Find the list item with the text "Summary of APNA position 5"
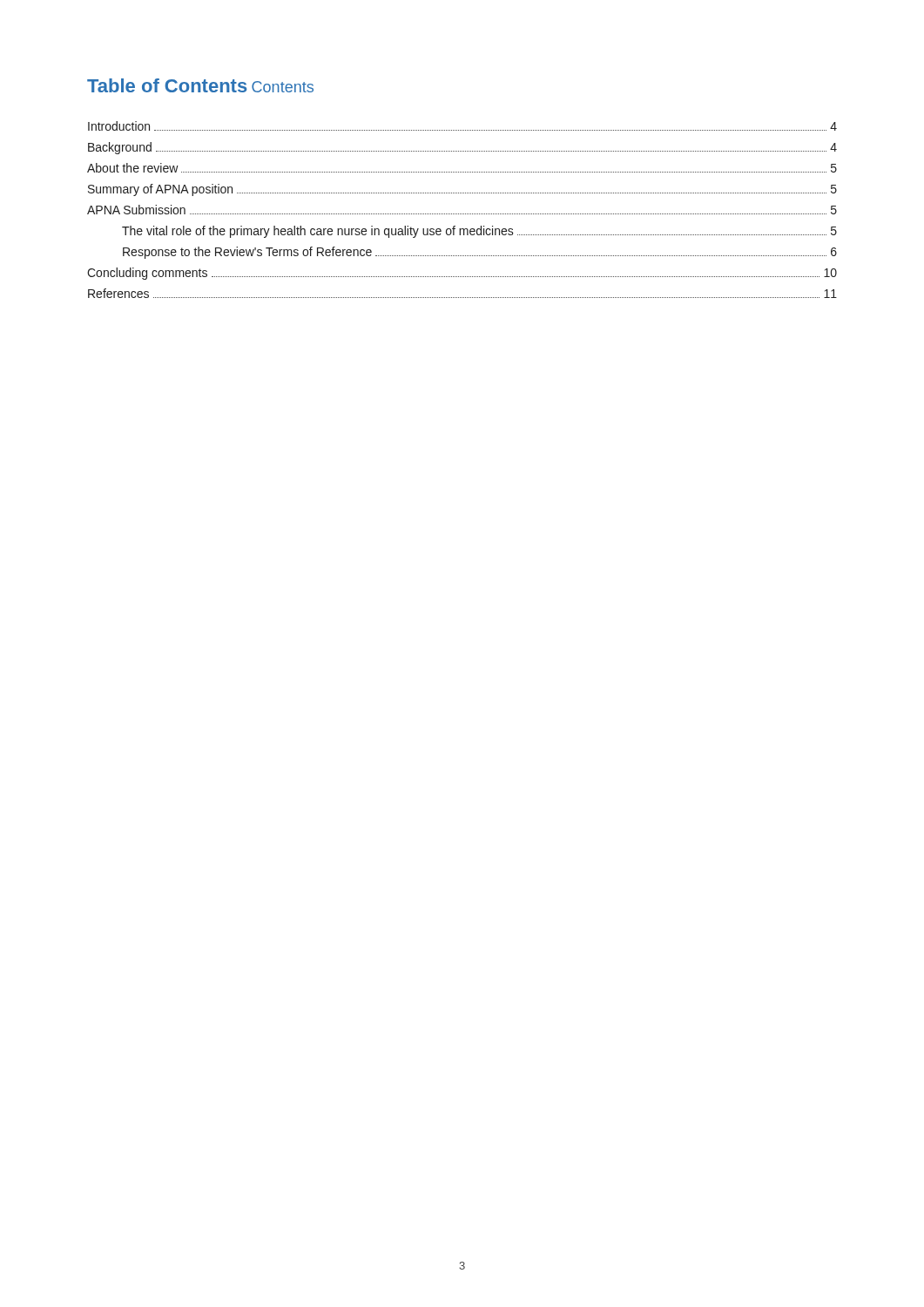This screenshot has width=924, height=1307. click(462, 189)
